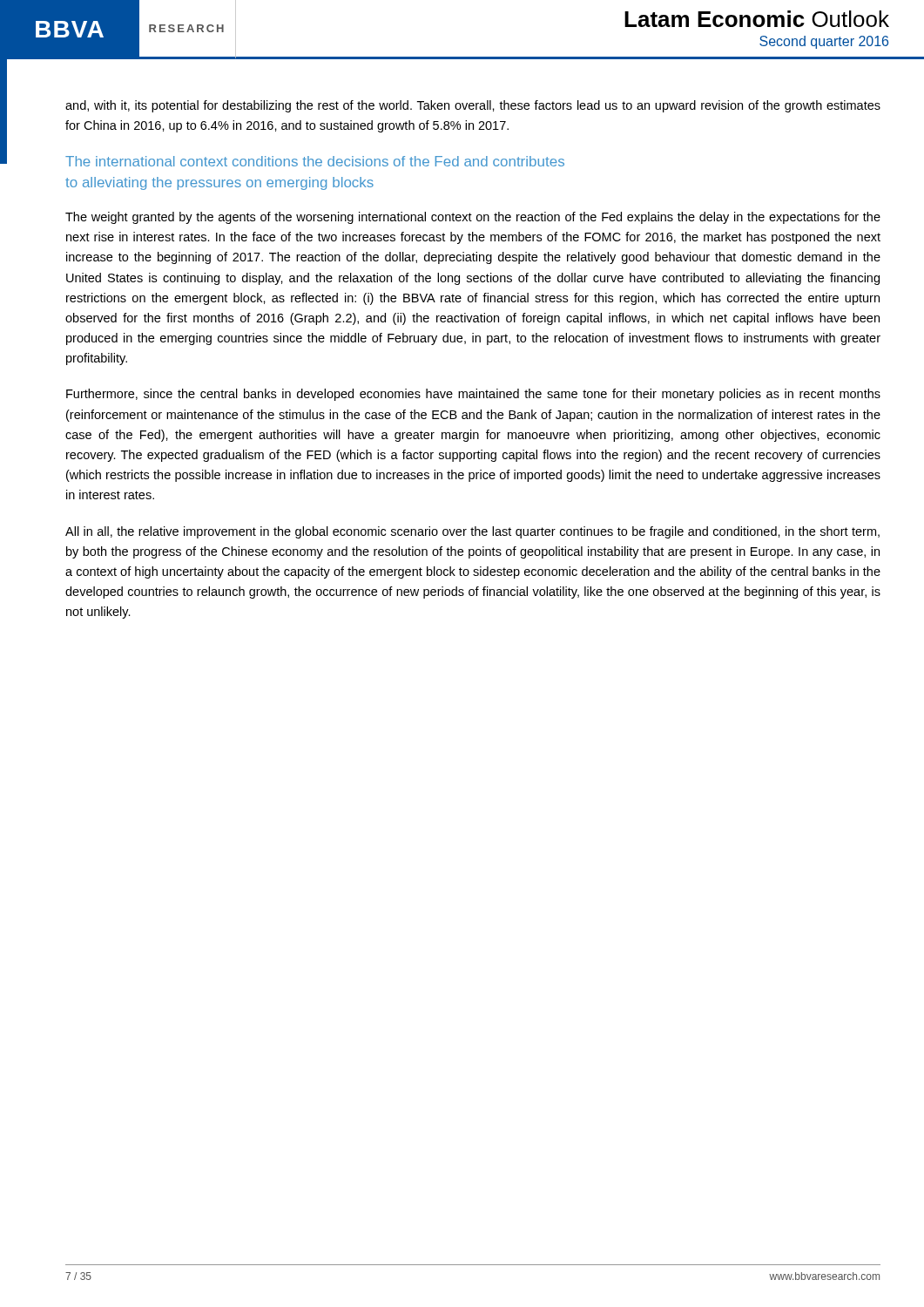Find the text block starting "Furthermore, since the central banks in developed economies"
Screen dimensions: 1307x924
coord(473,445)
